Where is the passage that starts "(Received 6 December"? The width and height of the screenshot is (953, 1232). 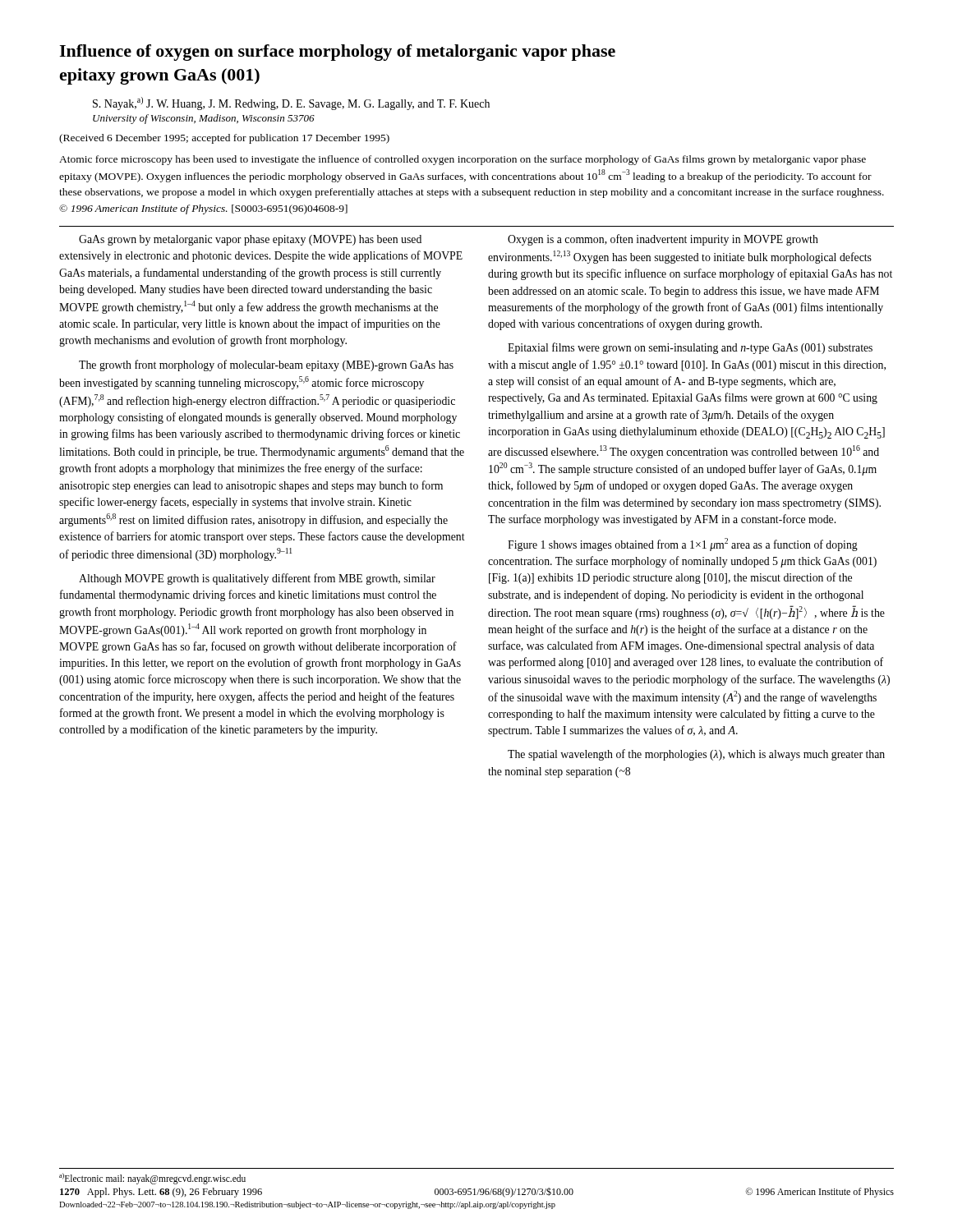[224, 138]
